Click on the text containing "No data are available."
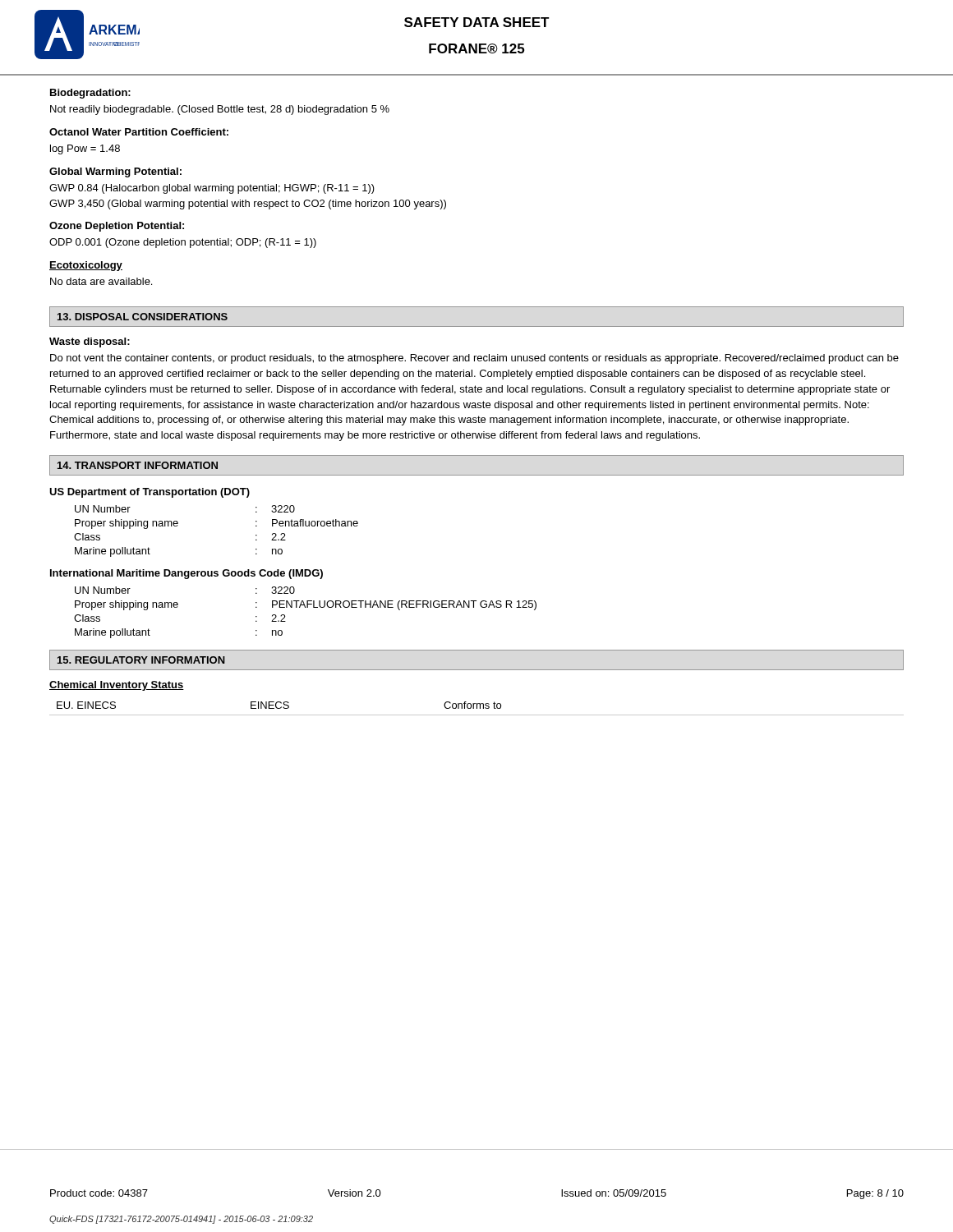This screenshot has height=1232, width=953. coord(101,282)
